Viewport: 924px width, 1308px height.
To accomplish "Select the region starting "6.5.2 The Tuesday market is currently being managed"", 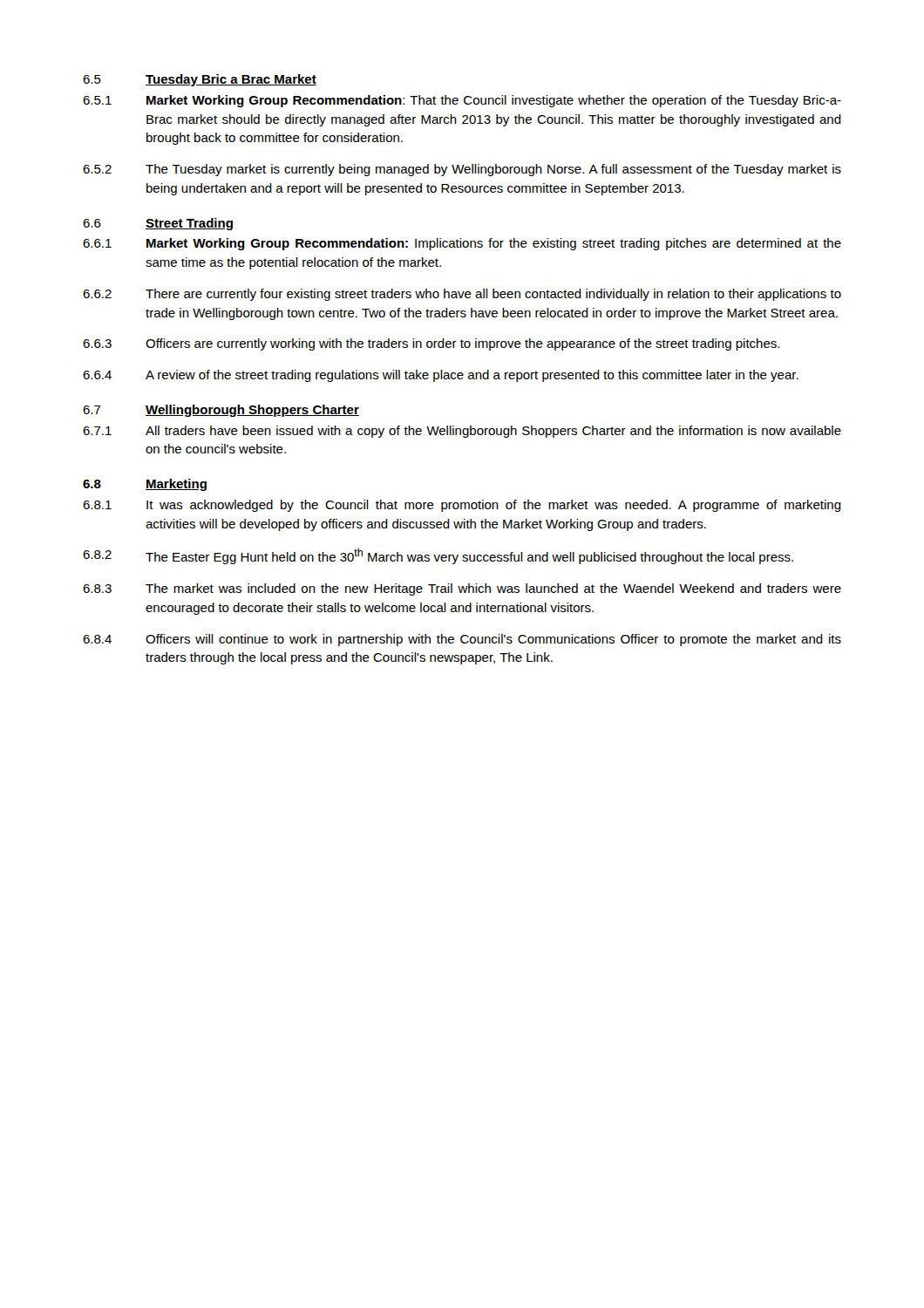I will (462, 179).
